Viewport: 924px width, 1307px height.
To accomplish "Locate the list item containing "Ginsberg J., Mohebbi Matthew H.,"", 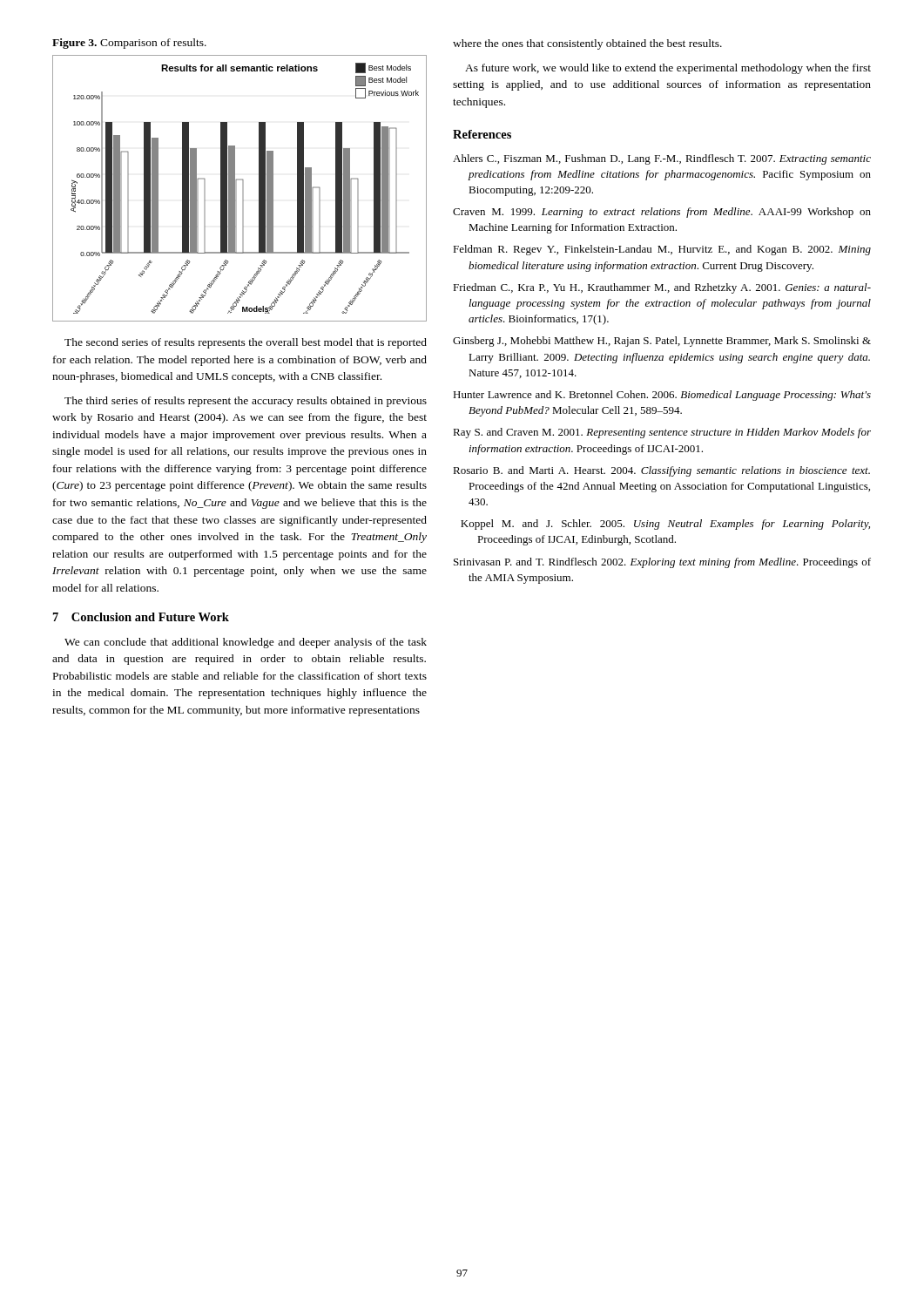I will (662, 356).
